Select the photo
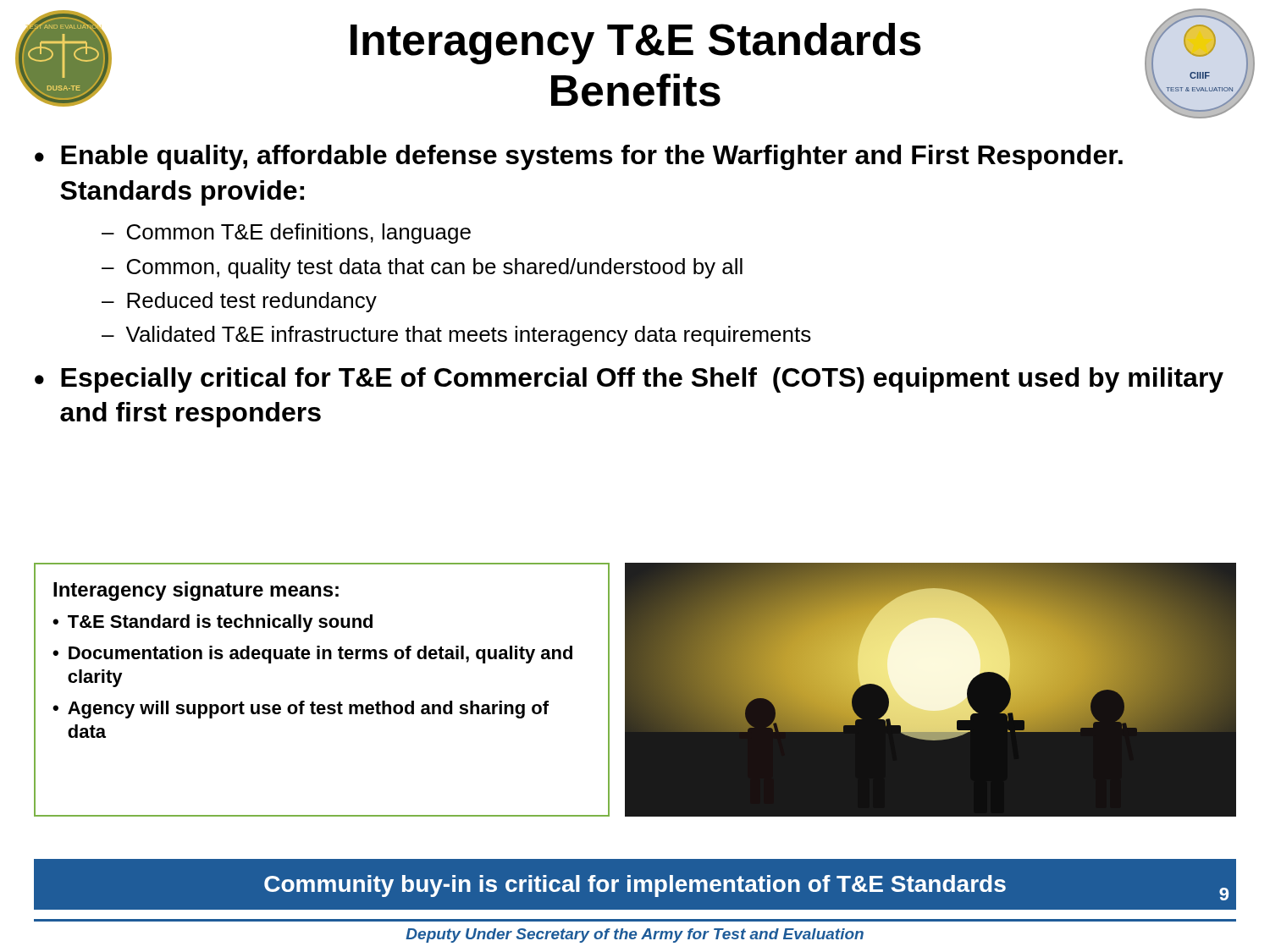The width and height of the screenshot is (1270, 952). (x=930, y=690)
